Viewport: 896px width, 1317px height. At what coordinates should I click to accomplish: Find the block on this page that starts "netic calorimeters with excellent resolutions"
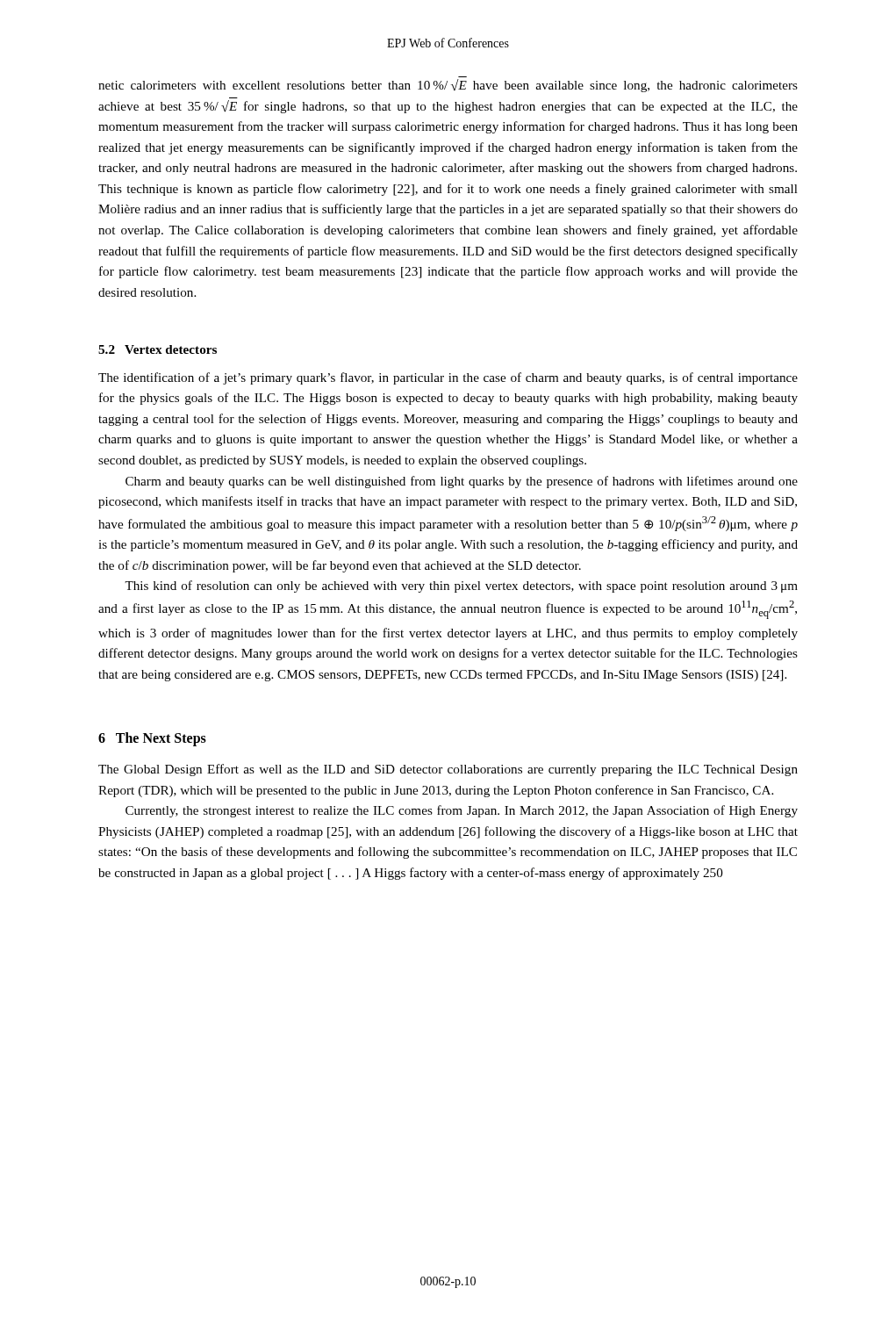point(448,188)
